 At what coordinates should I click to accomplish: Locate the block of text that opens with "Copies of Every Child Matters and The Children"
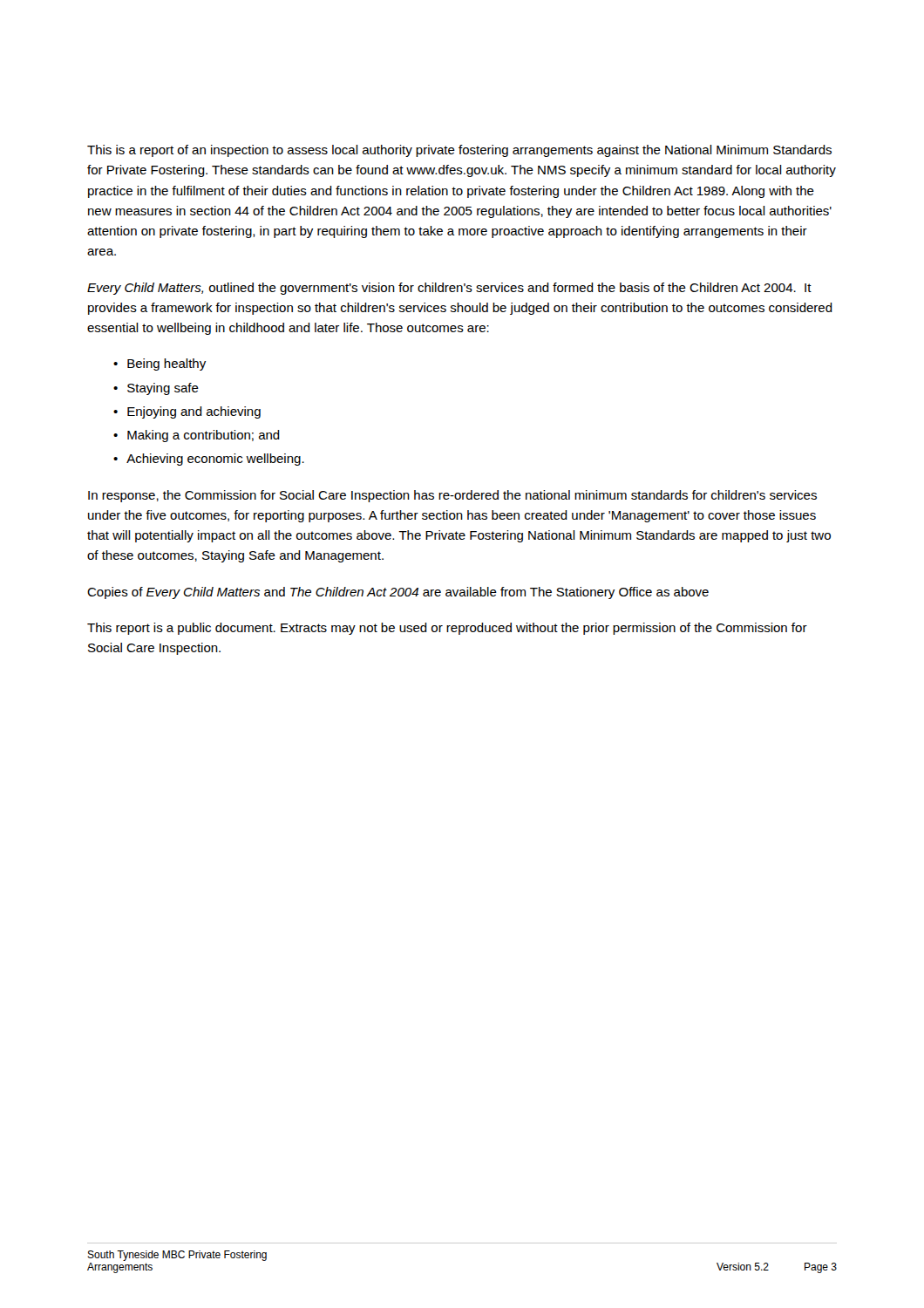(398, 591)
